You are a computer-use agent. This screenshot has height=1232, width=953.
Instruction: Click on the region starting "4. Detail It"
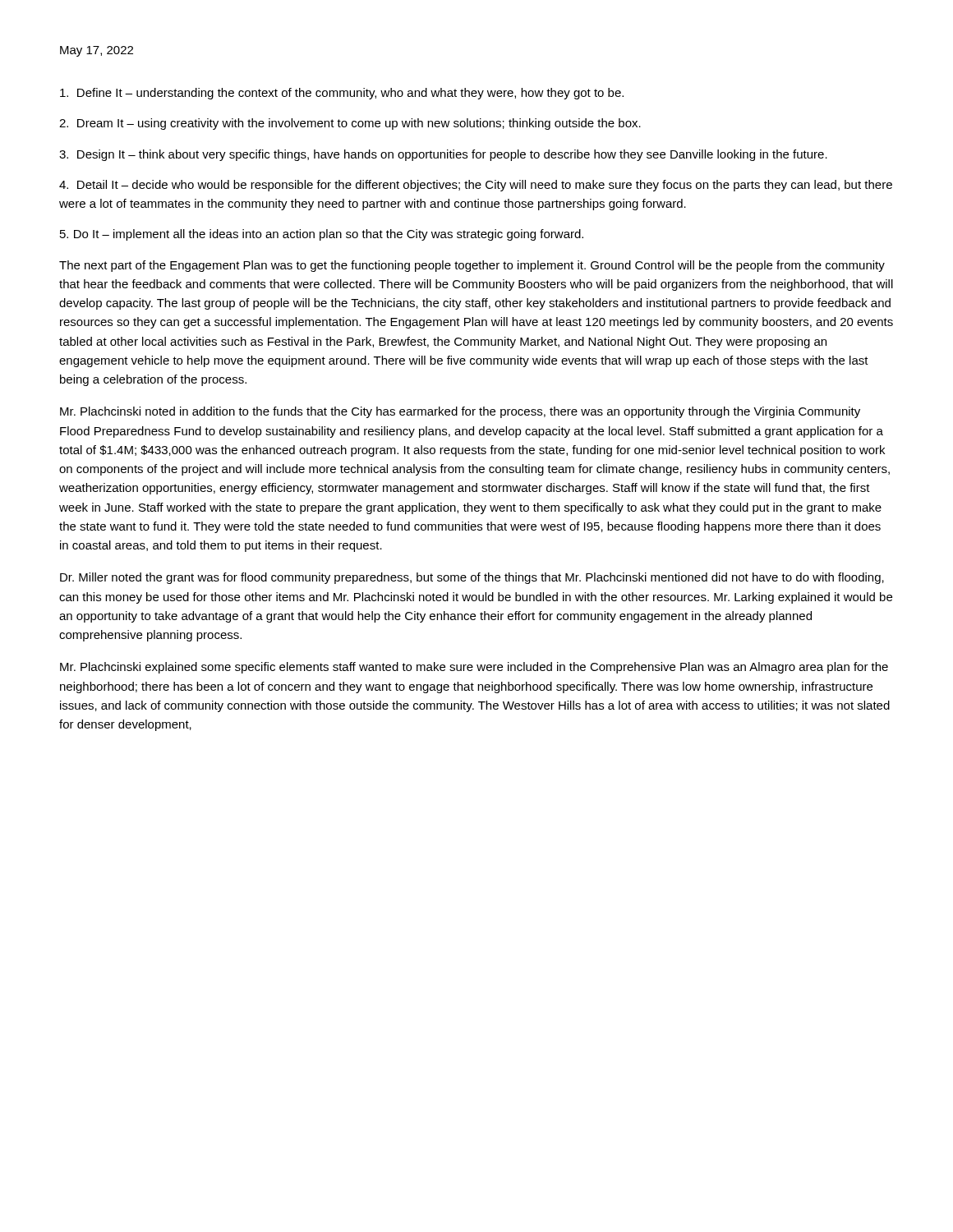pyautogui.click(x=476, y=194)
